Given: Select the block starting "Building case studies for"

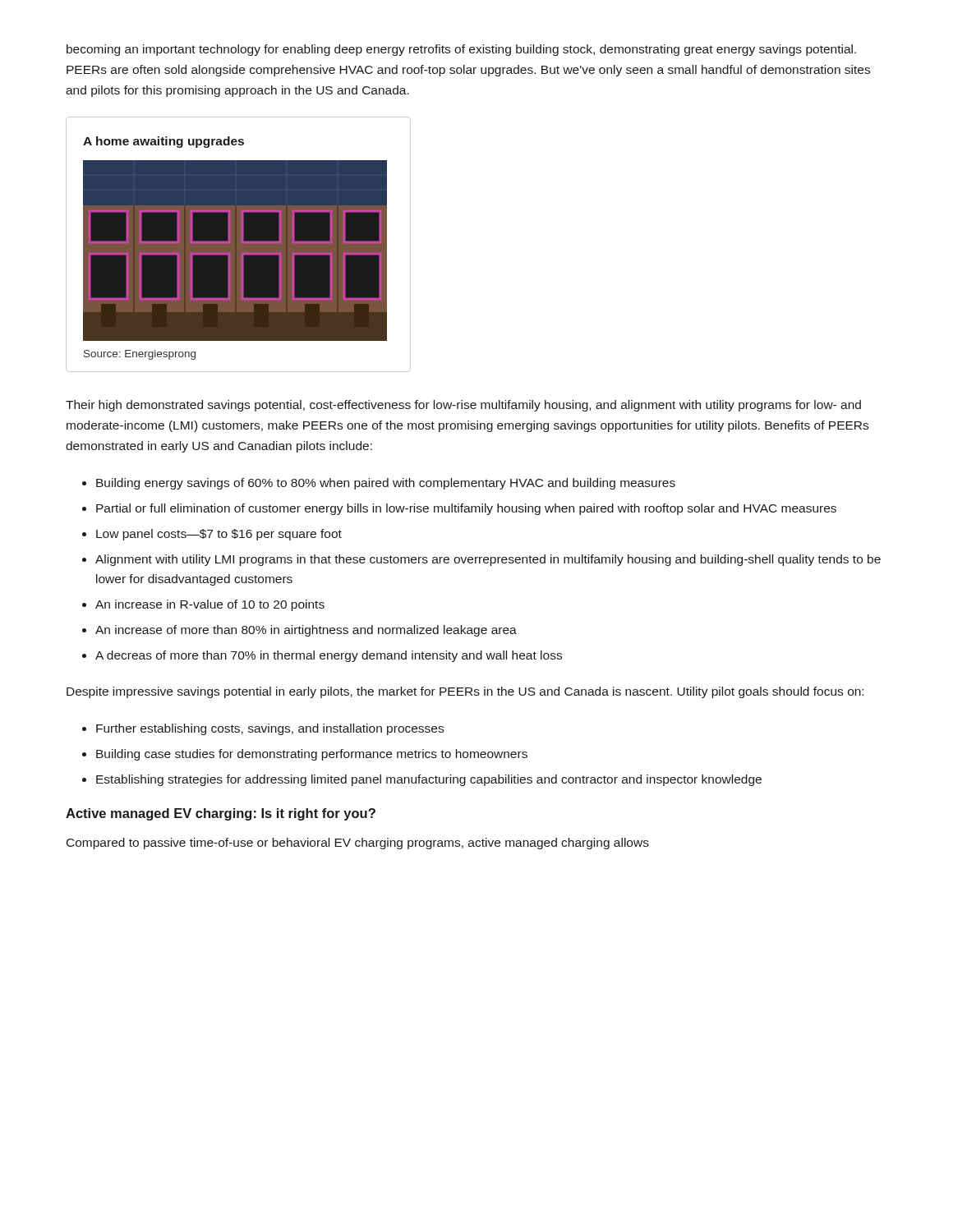Looking at the screenshot, I should point(312,753).
